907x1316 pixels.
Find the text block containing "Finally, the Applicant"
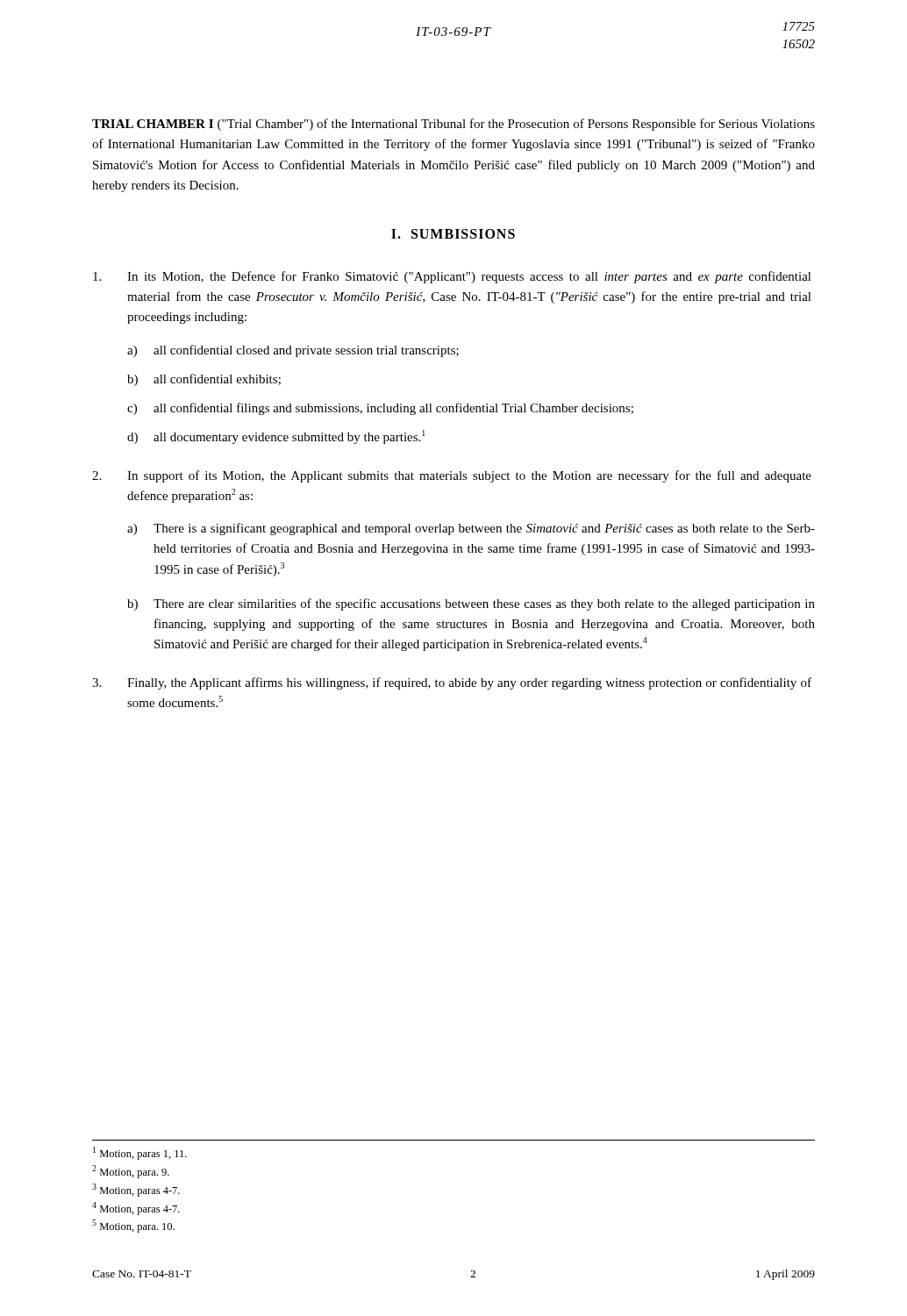(x=452, y=693)
